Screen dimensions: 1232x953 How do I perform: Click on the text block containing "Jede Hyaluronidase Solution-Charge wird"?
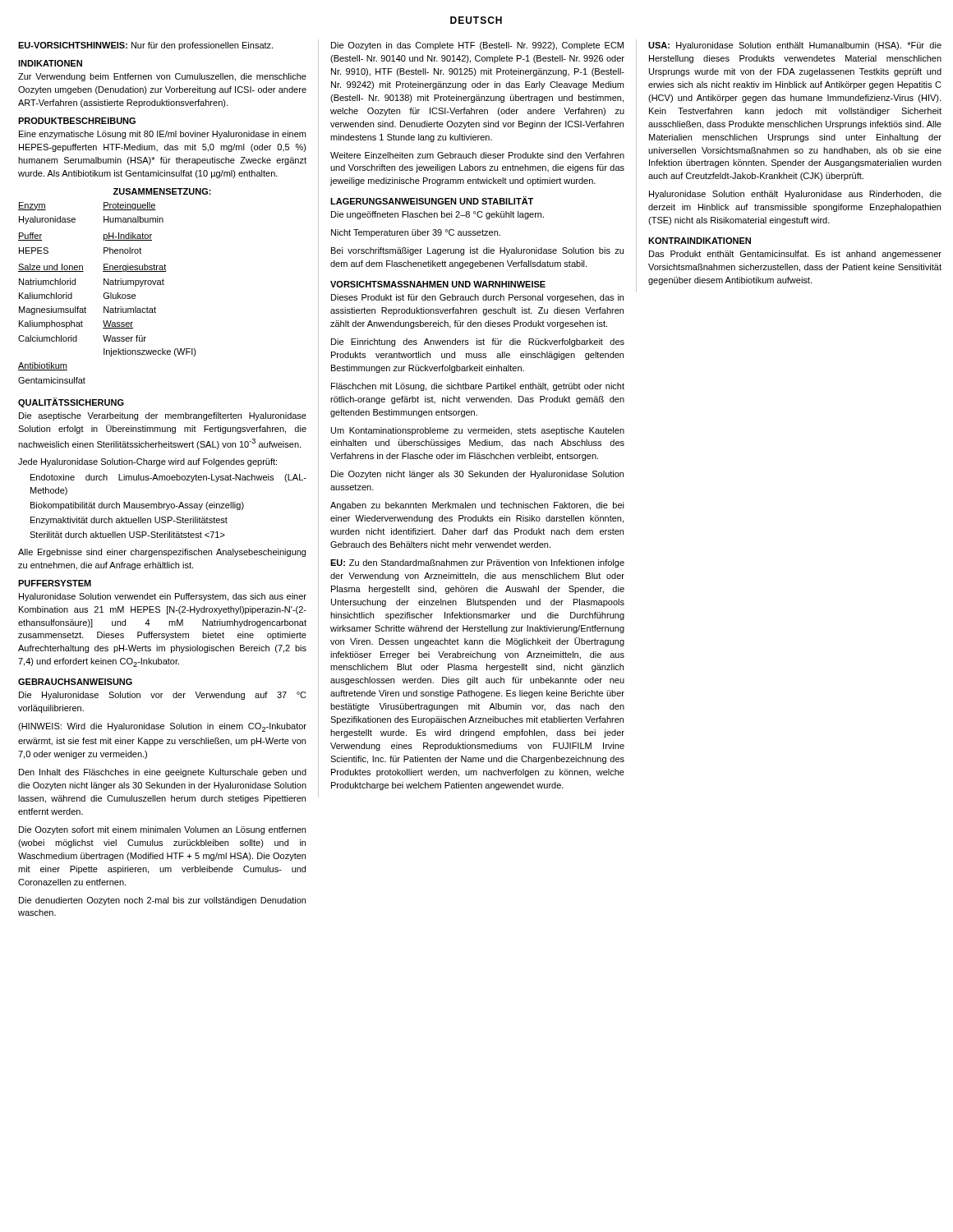point(148,462)
